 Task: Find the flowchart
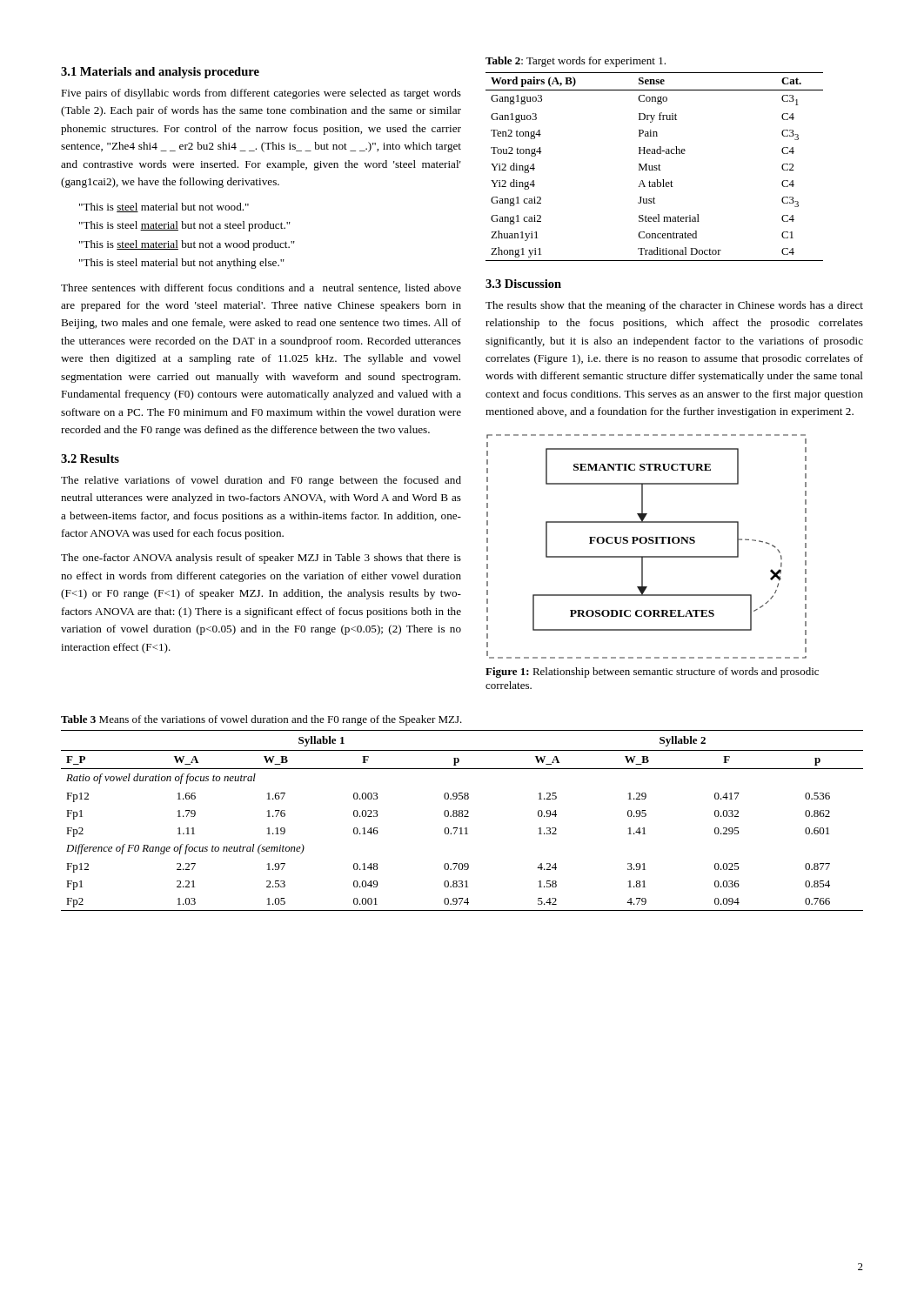click(x=674, y=546)
